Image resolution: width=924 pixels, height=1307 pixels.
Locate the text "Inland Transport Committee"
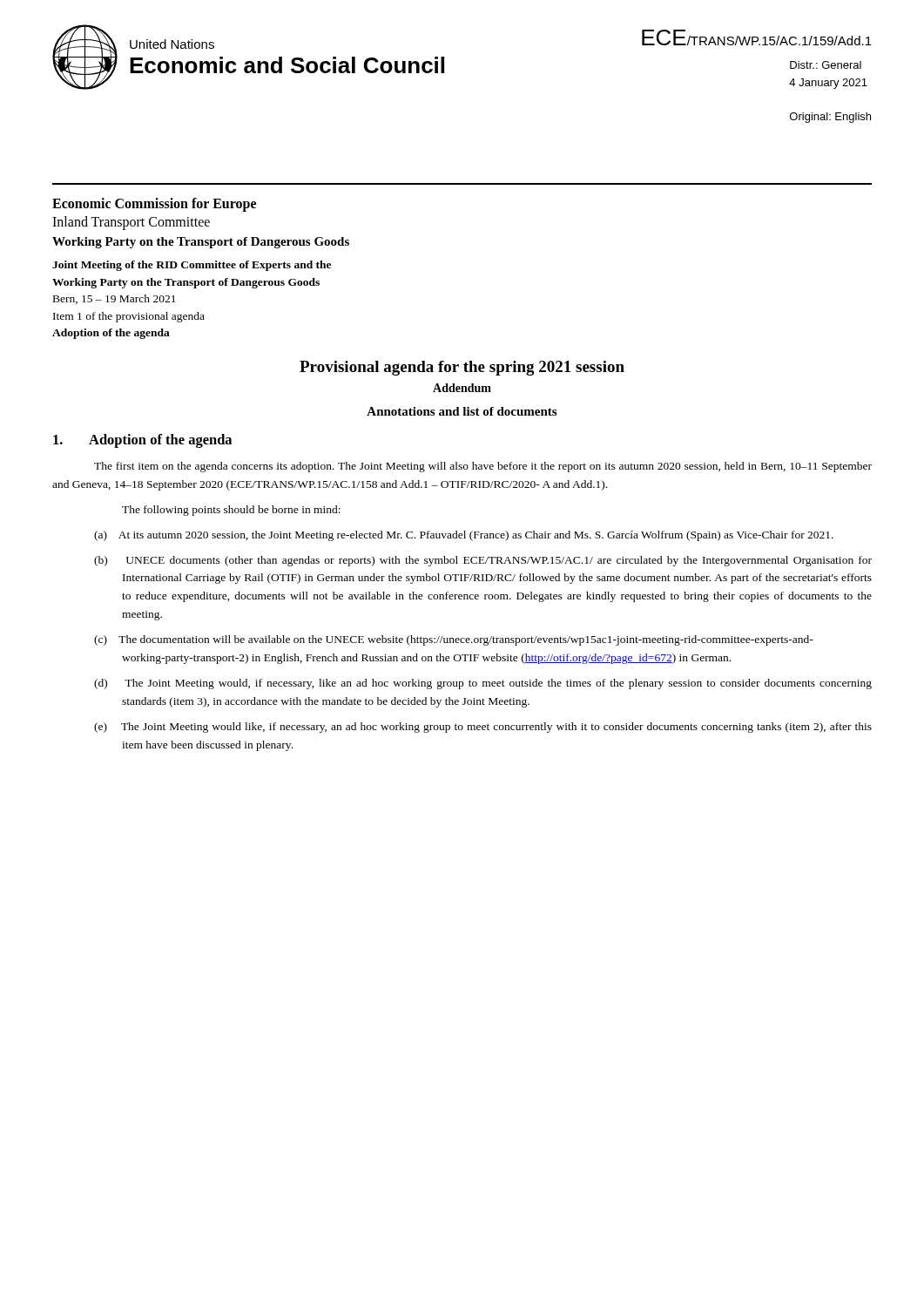pos(131,222)
